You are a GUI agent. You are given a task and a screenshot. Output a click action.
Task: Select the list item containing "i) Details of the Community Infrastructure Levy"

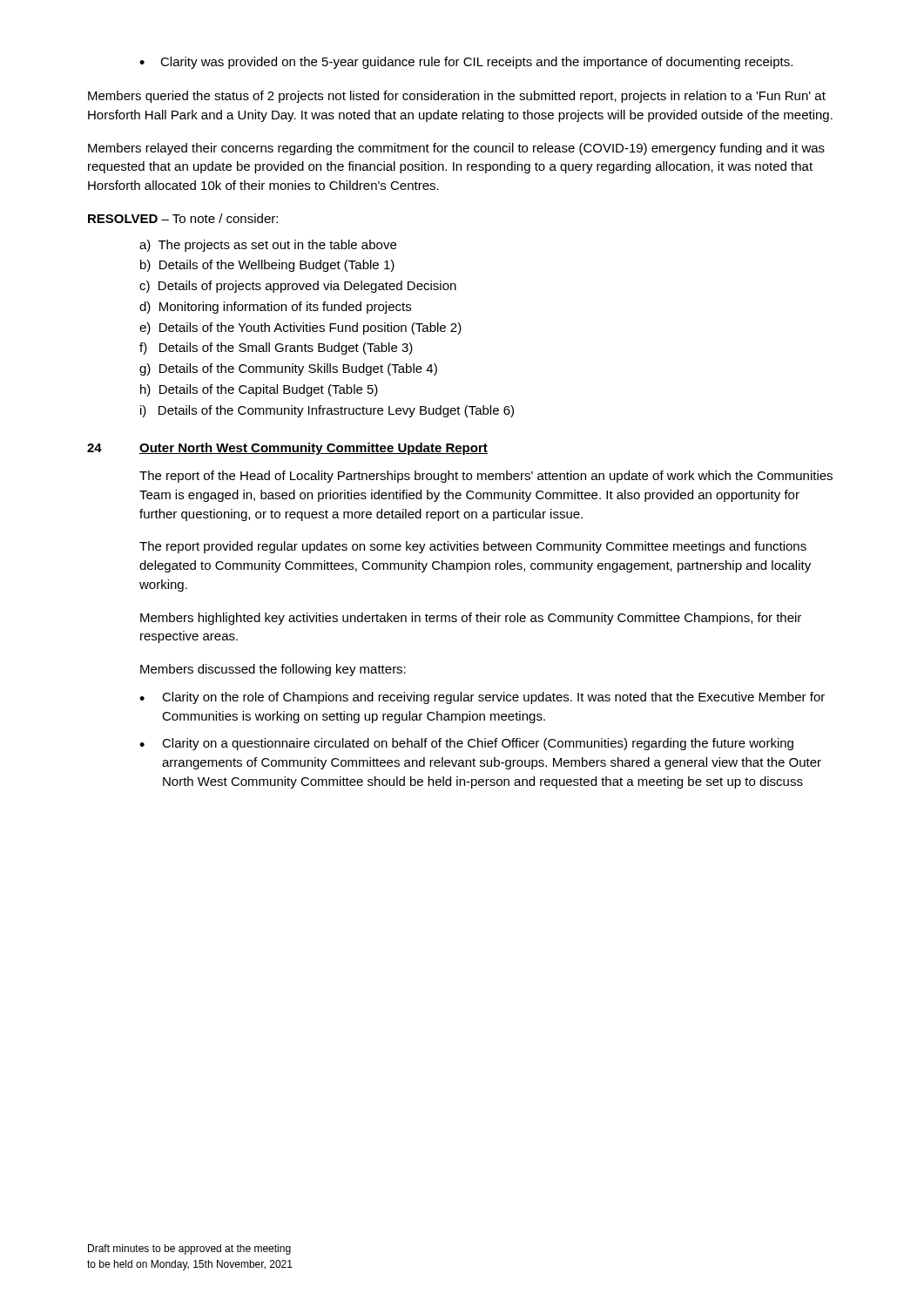tap(327, 410)
